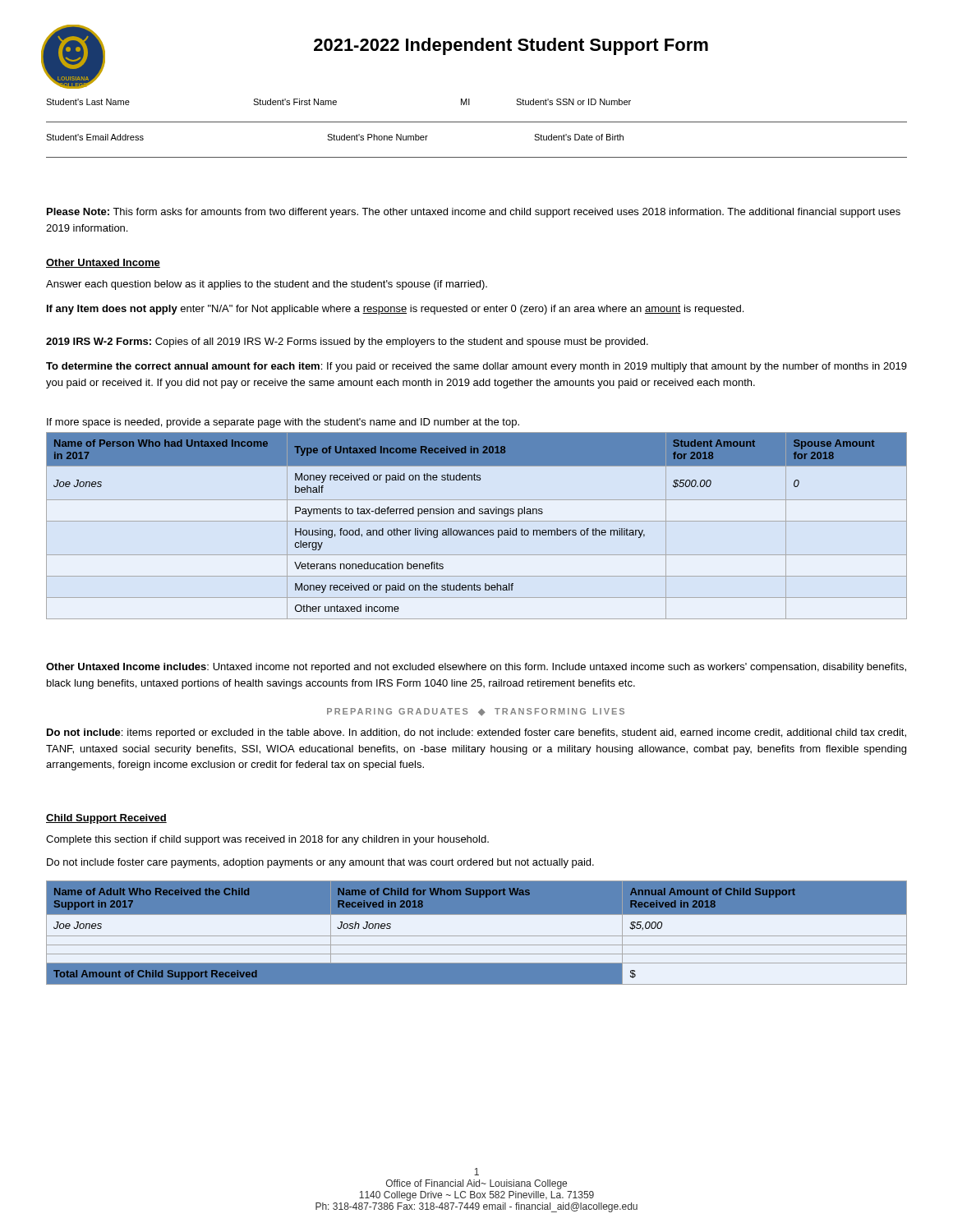Screen dimensions: 1232x953
Task: Locate the block of text that opens with "Student's Last Name"
Action: click(476, 127)
